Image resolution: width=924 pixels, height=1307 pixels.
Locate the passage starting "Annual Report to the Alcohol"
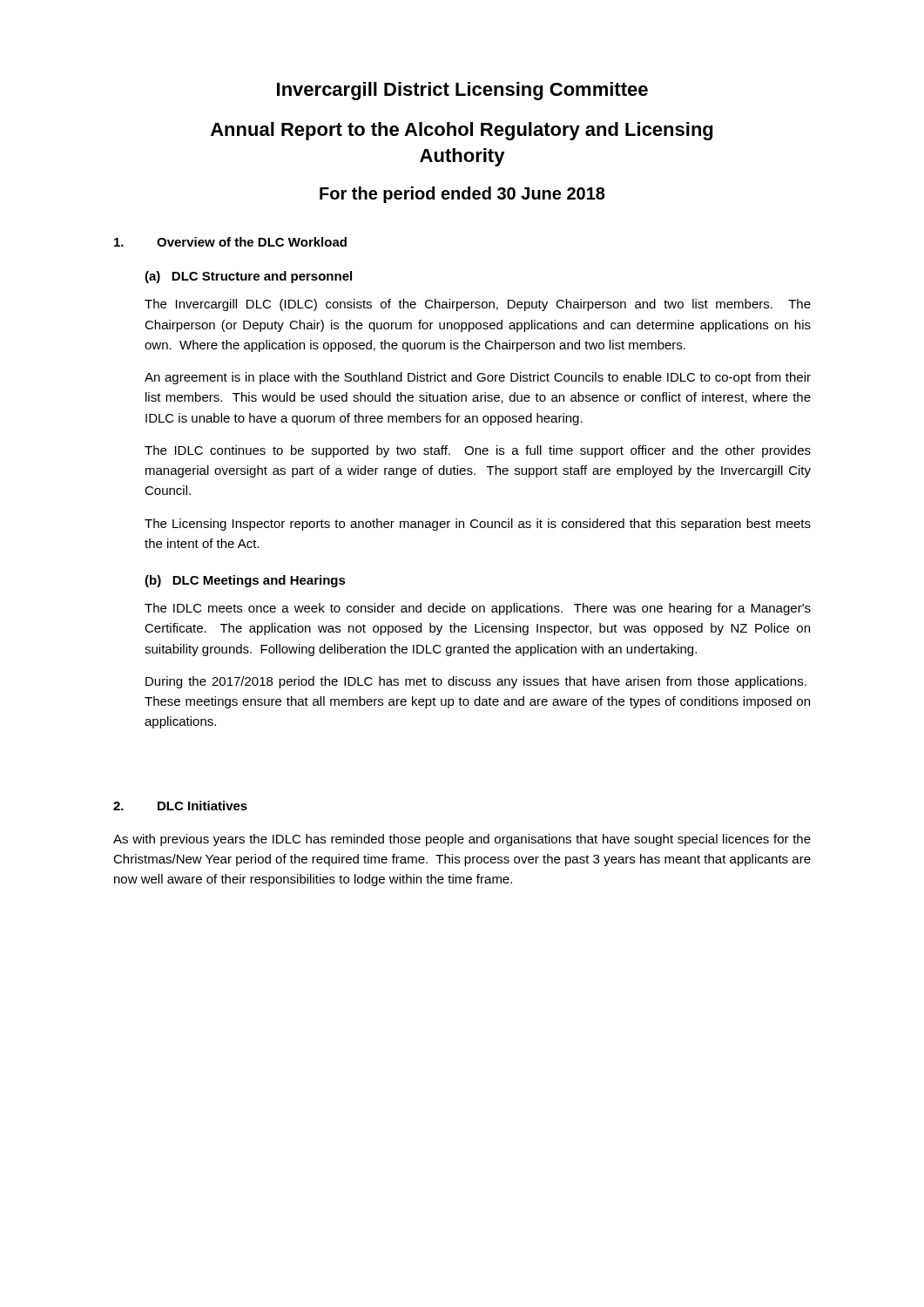pyautogui.click(x=462, y=142)
